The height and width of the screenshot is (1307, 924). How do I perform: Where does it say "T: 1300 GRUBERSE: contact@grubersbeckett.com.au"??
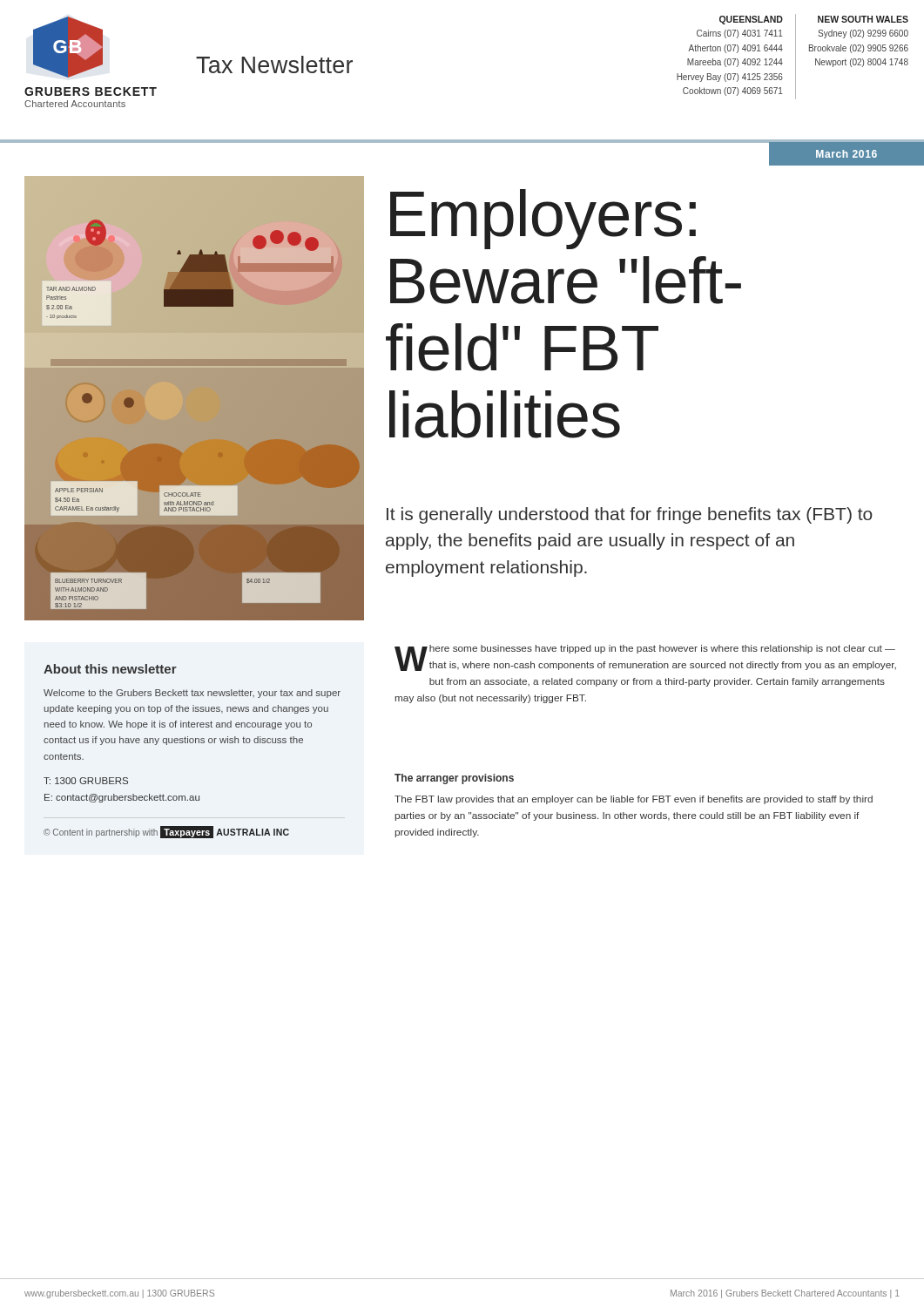point(122,789)
